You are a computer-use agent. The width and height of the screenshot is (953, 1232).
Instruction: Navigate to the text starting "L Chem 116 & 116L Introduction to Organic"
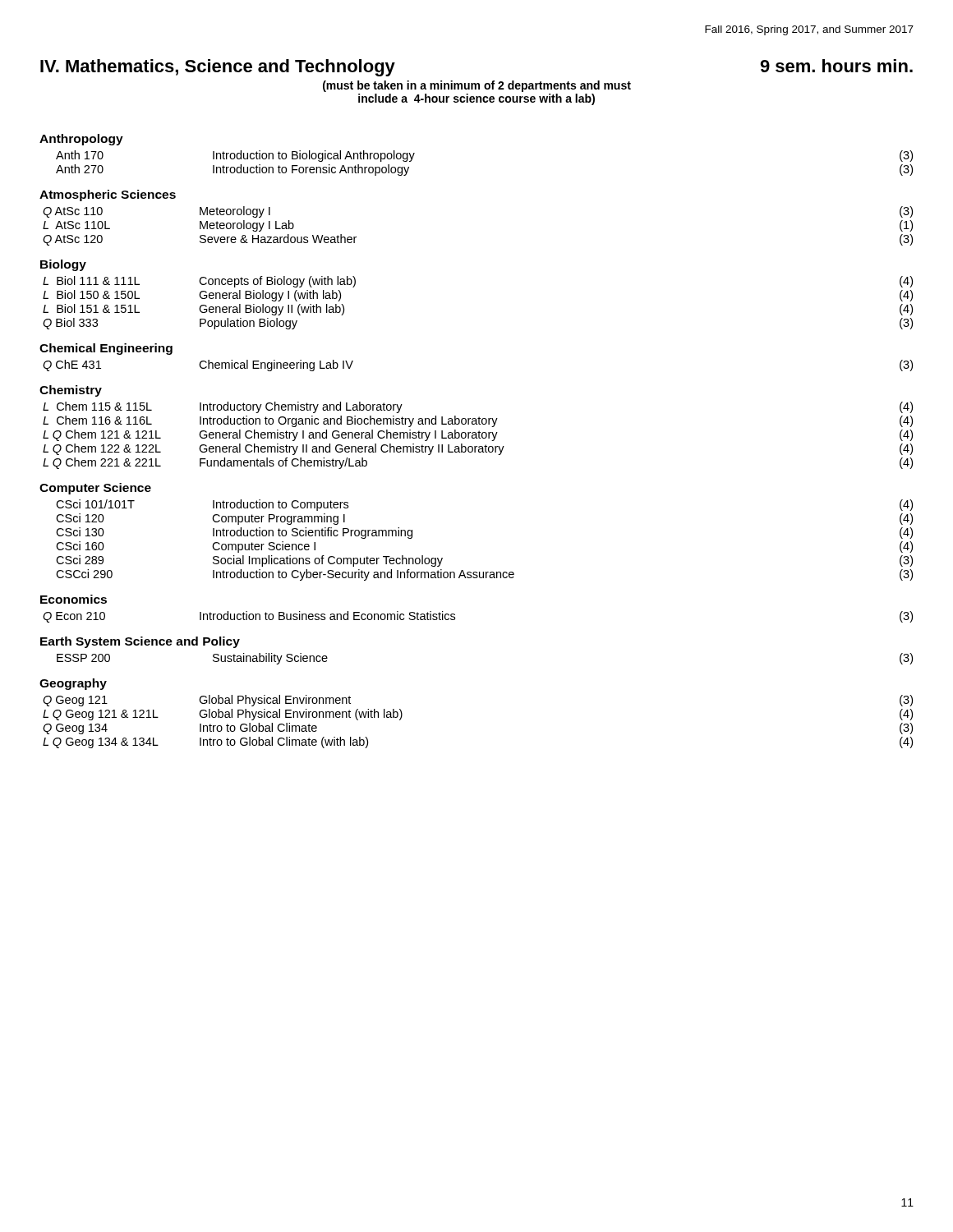click(x=476, y=421)
